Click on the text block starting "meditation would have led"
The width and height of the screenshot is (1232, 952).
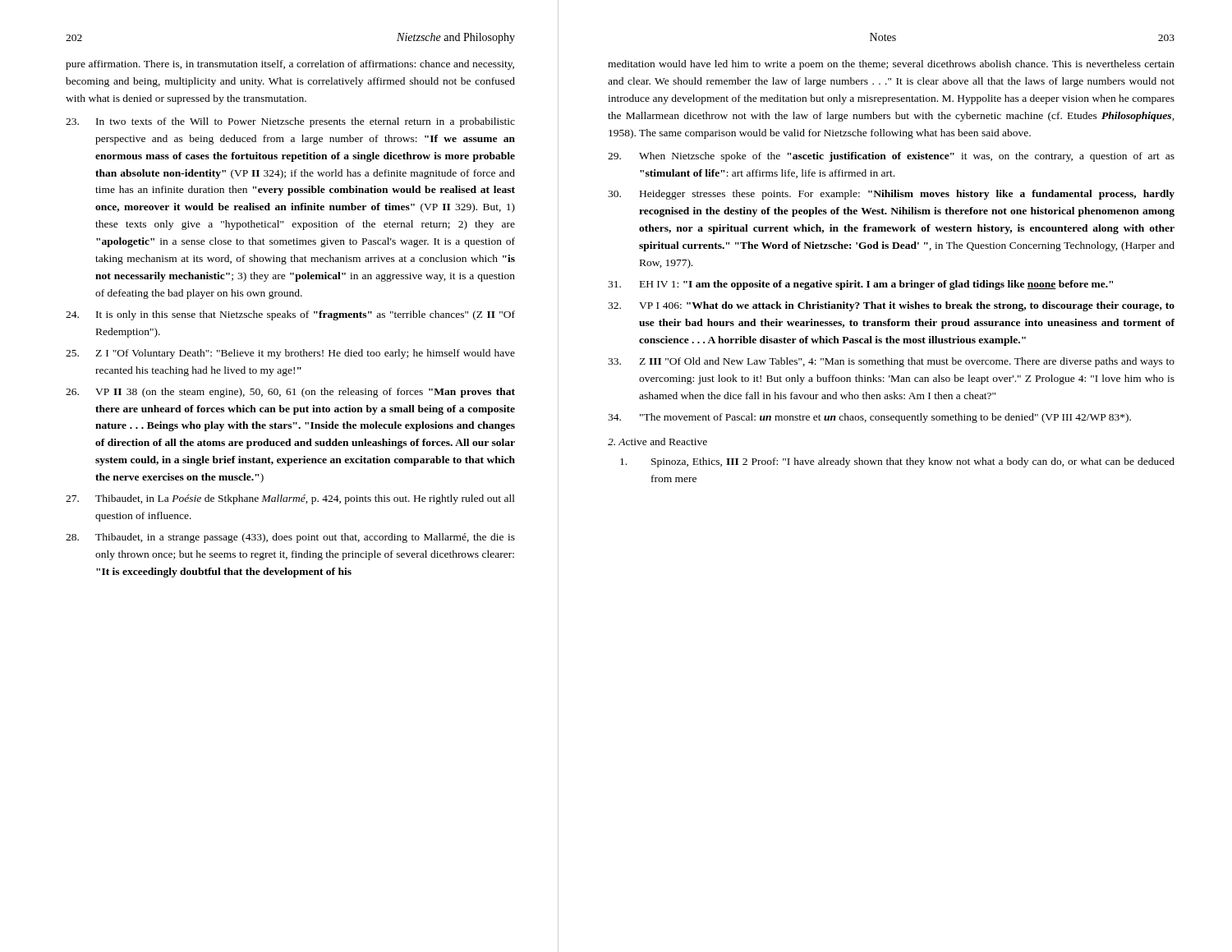tap(891, 98)
